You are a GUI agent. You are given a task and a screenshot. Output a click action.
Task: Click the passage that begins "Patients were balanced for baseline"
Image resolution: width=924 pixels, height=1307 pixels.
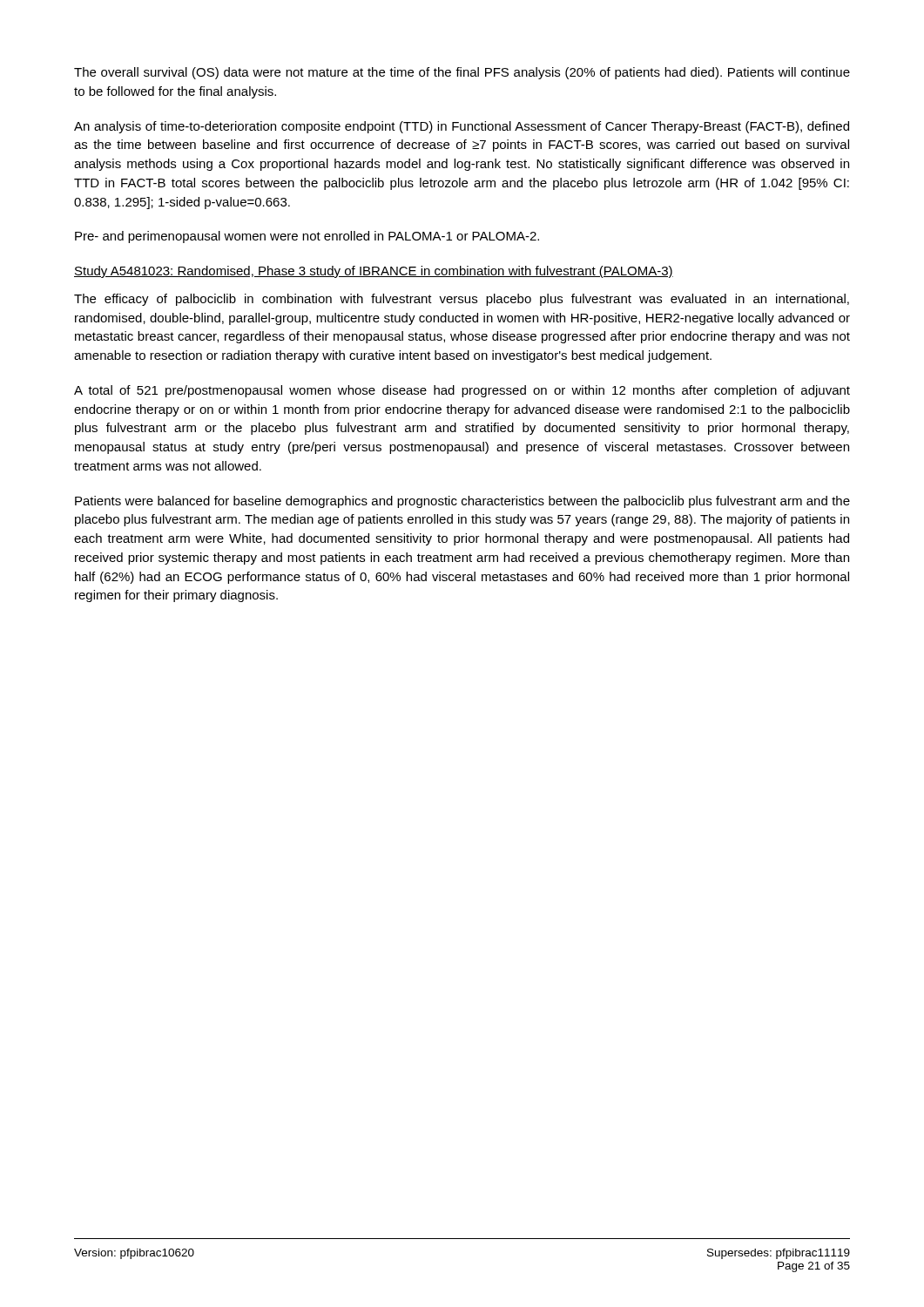[462, 548]
